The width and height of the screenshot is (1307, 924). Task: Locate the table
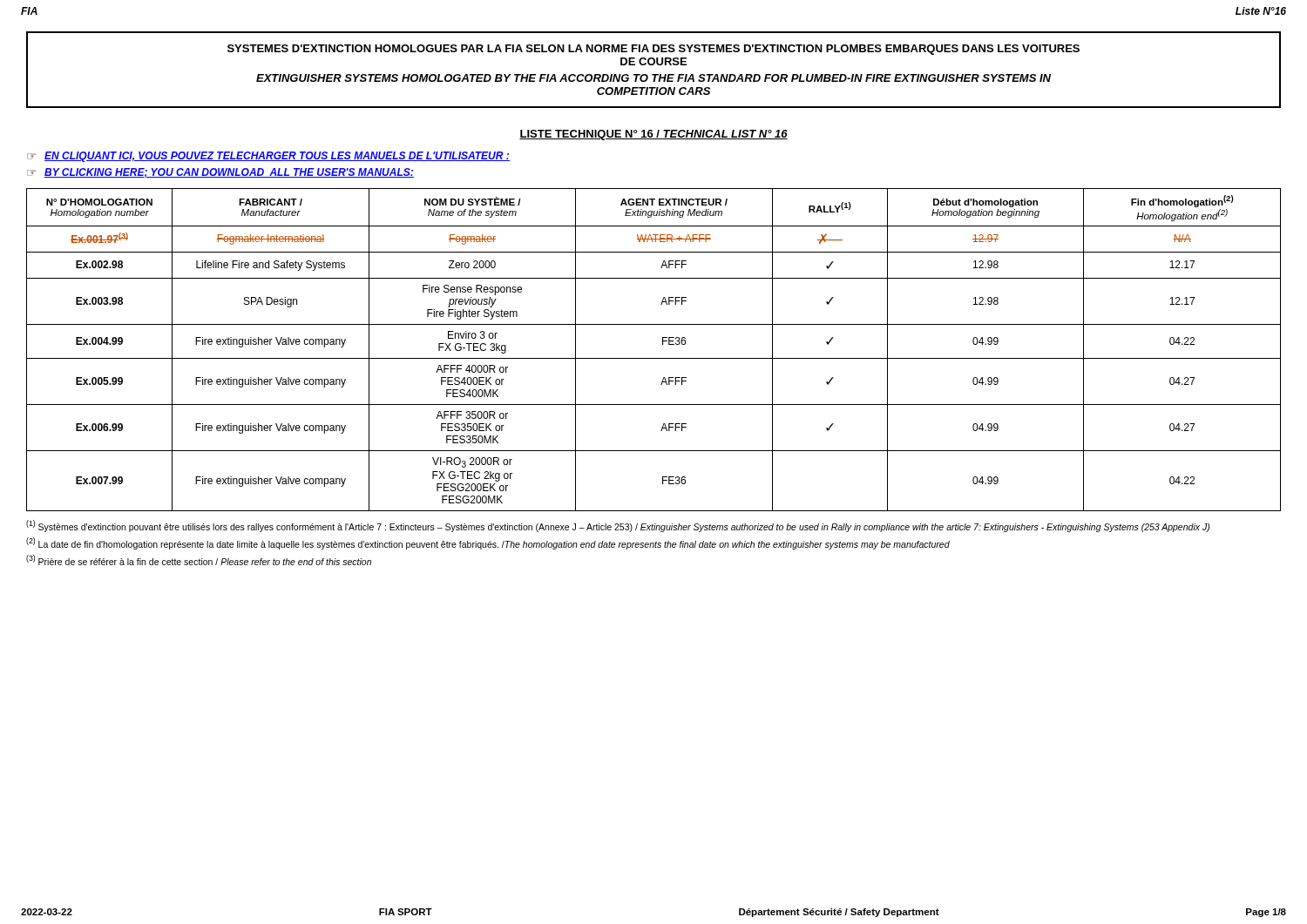point(654,350)
